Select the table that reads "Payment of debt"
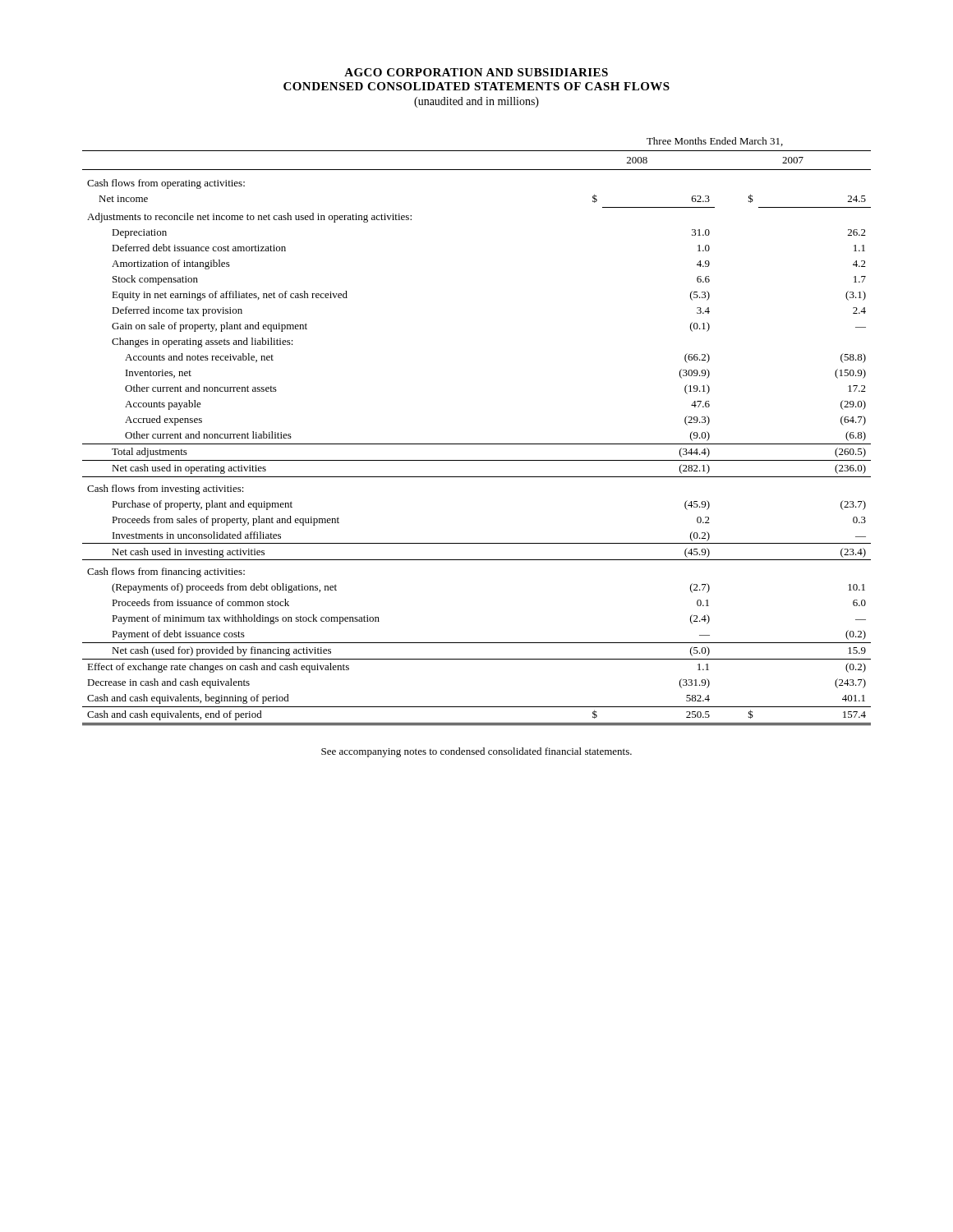The height and width of the screenshot is (1232, 953). pyautogui.click(x=476, y=428)
